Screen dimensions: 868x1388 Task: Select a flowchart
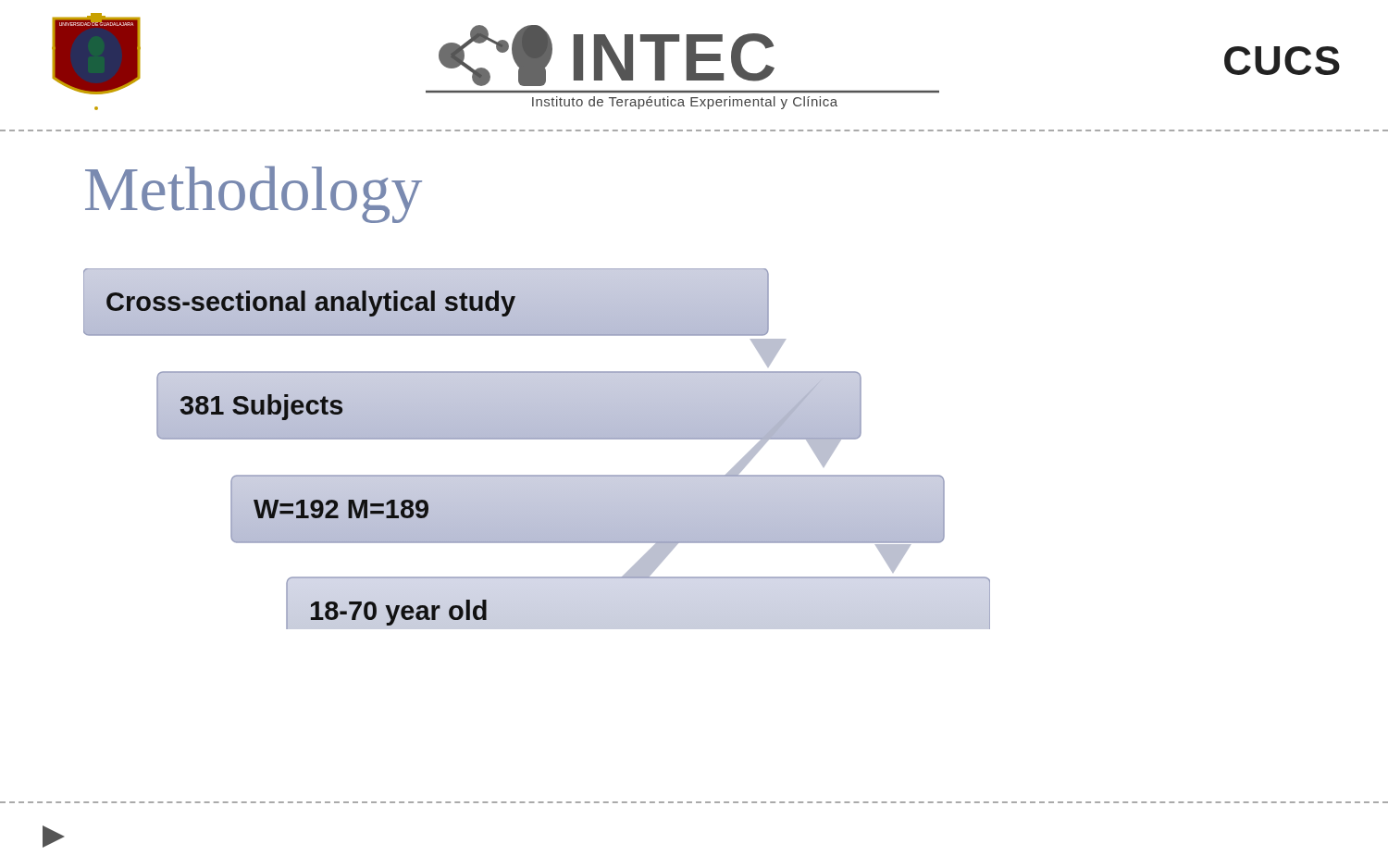(537, 449)
